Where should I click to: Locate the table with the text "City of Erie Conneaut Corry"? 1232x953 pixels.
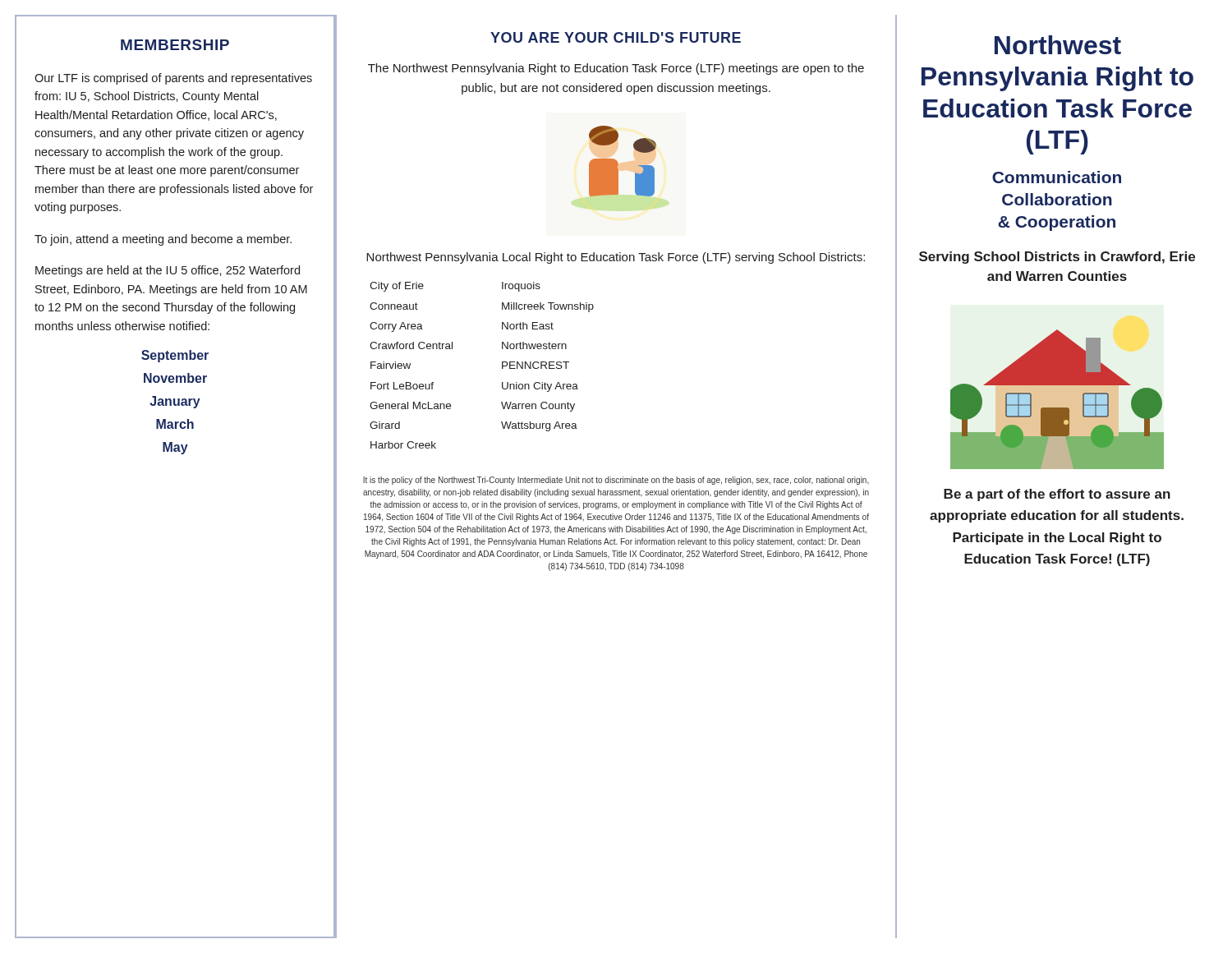coord(616,366)
